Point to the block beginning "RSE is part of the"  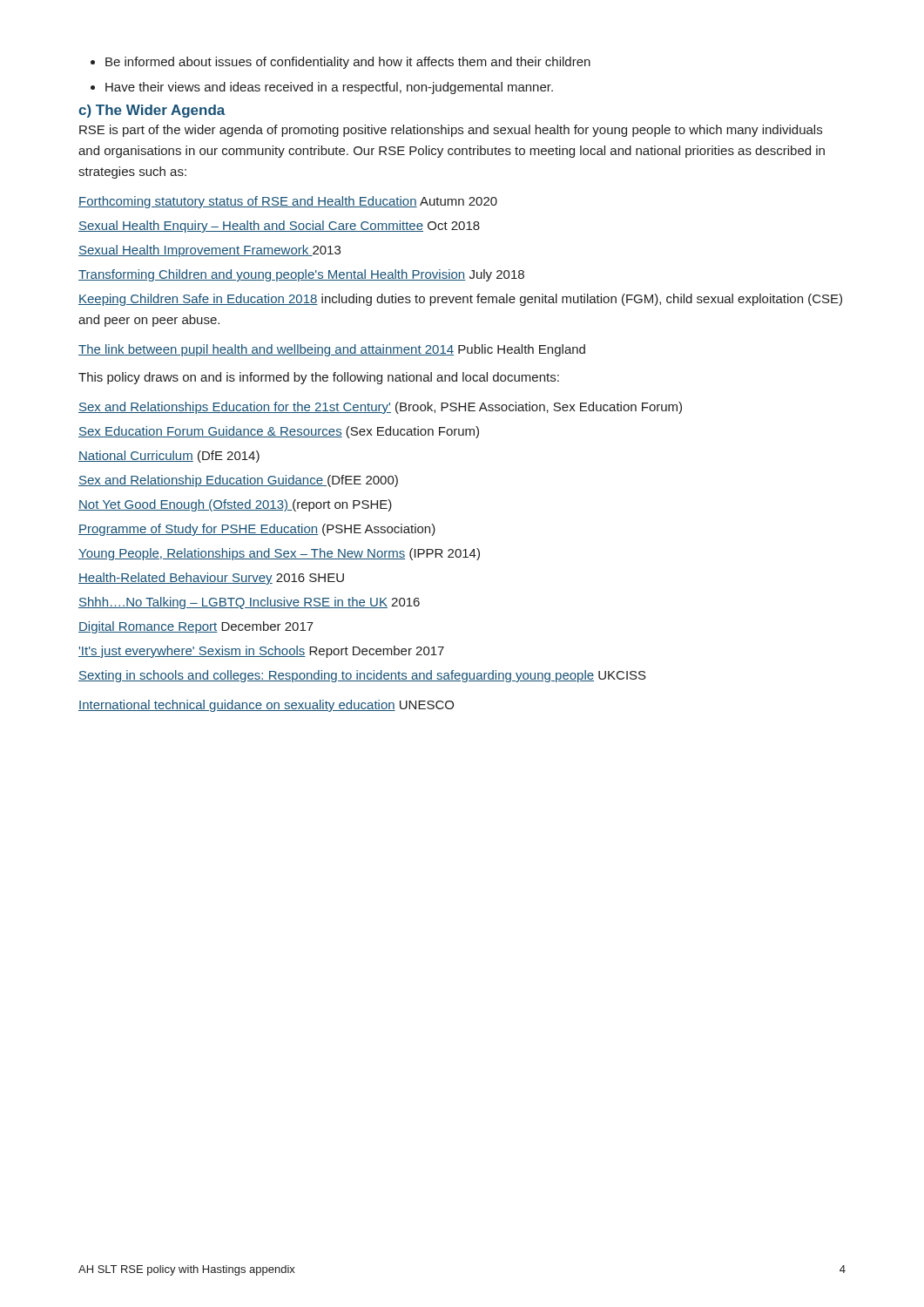452,150
